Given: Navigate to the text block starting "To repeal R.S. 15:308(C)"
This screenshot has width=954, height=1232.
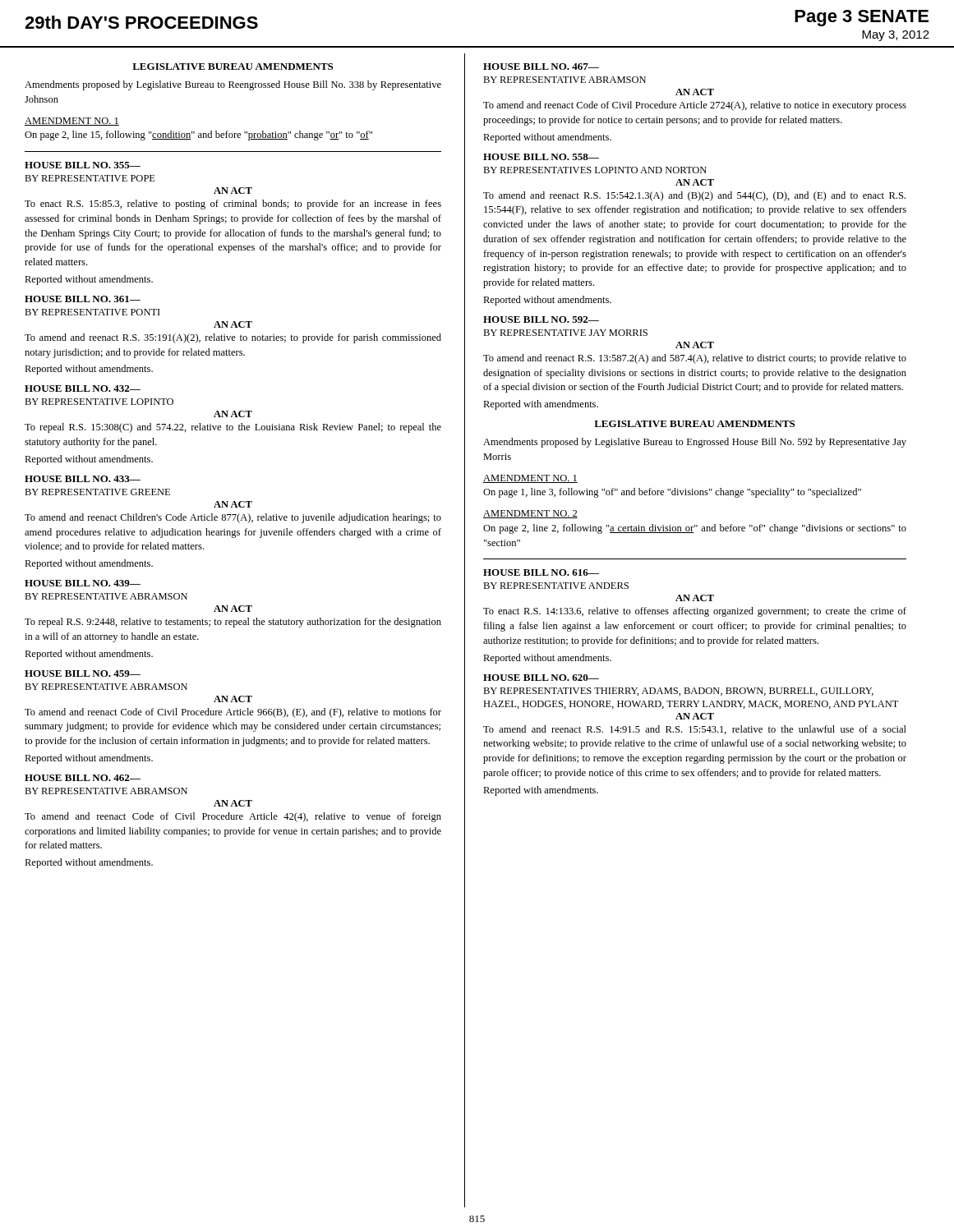Looking at the screenshot, I should point(233,435).
